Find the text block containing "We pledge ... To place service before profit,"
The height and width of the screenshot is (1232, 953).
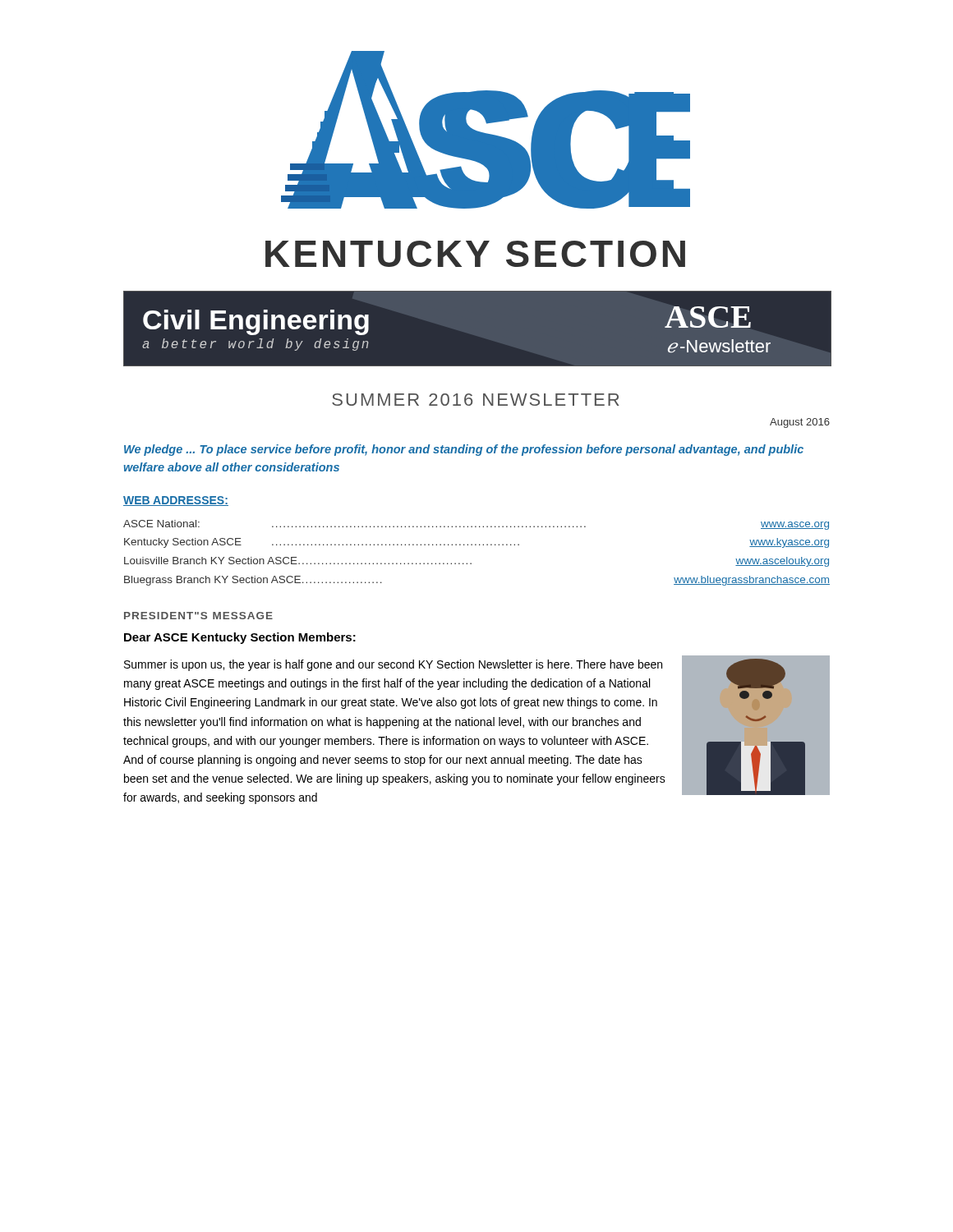(x=463, y=458)
